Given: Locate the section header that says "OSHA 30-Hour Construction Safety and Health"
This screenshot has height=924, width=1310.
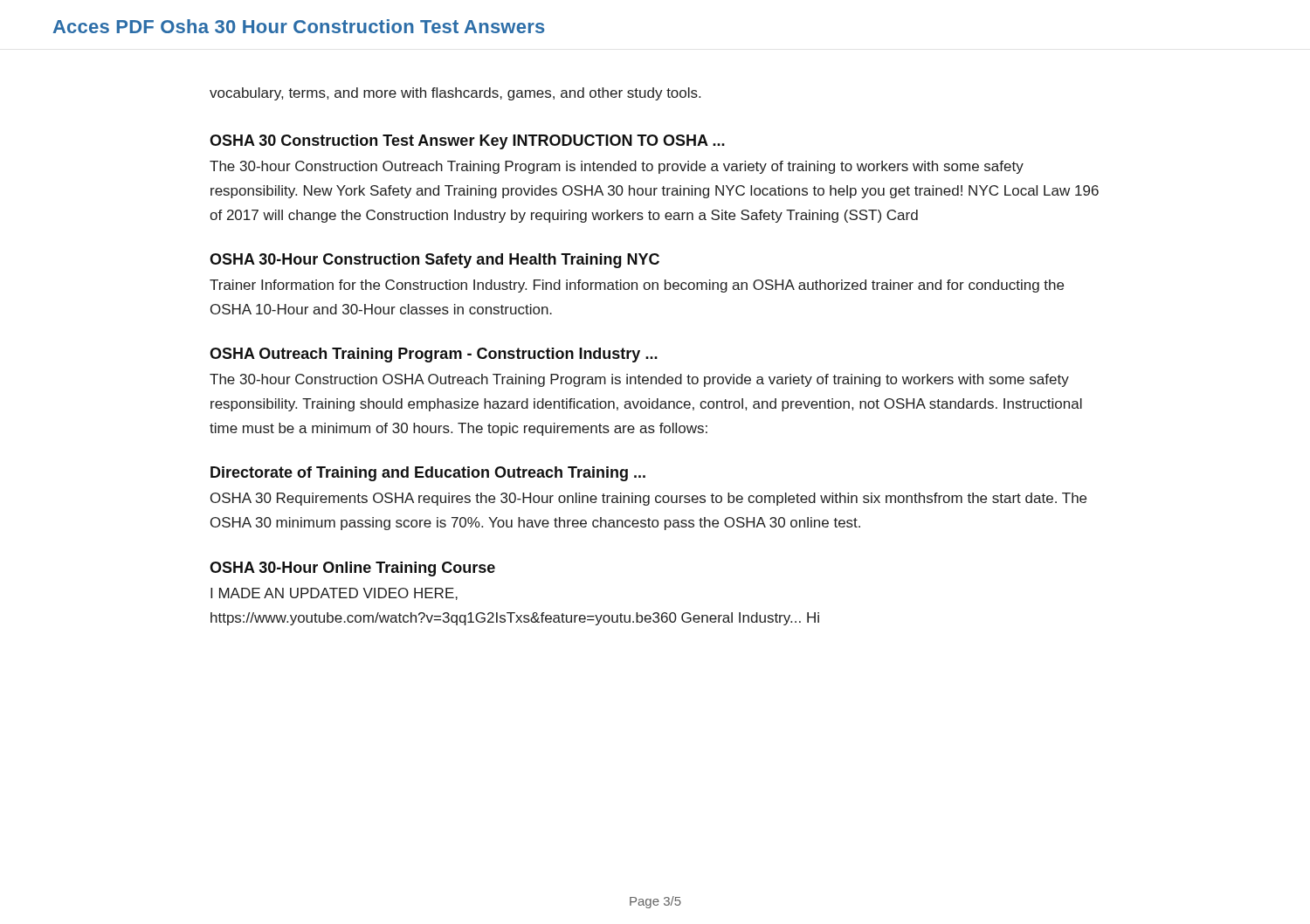Looking at the screenshot, I should point(435,260).
